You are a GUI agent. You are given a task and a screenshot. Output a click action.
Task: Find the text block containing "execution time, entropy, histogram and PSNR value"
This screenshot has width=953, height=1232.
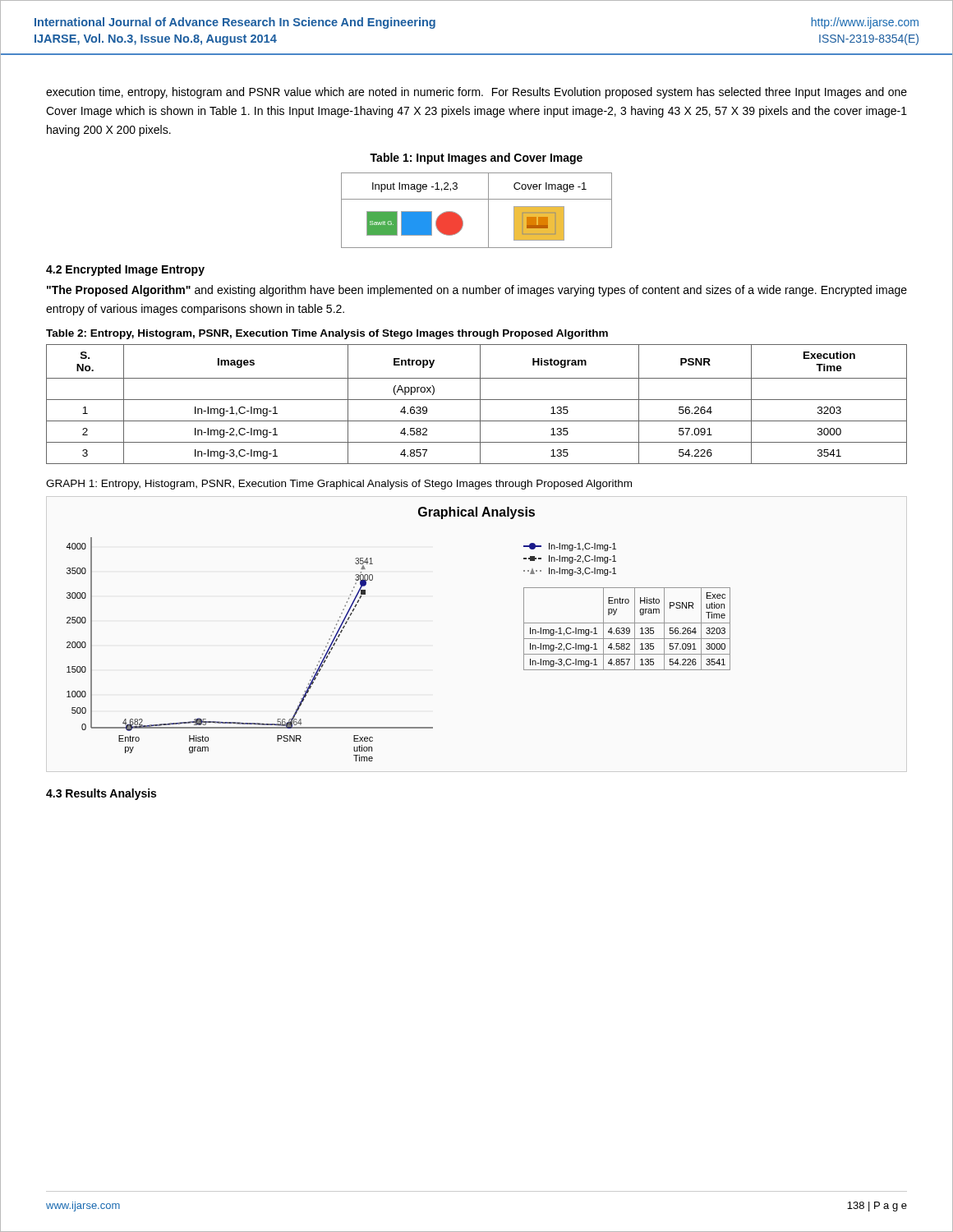[x=476, y=111]
